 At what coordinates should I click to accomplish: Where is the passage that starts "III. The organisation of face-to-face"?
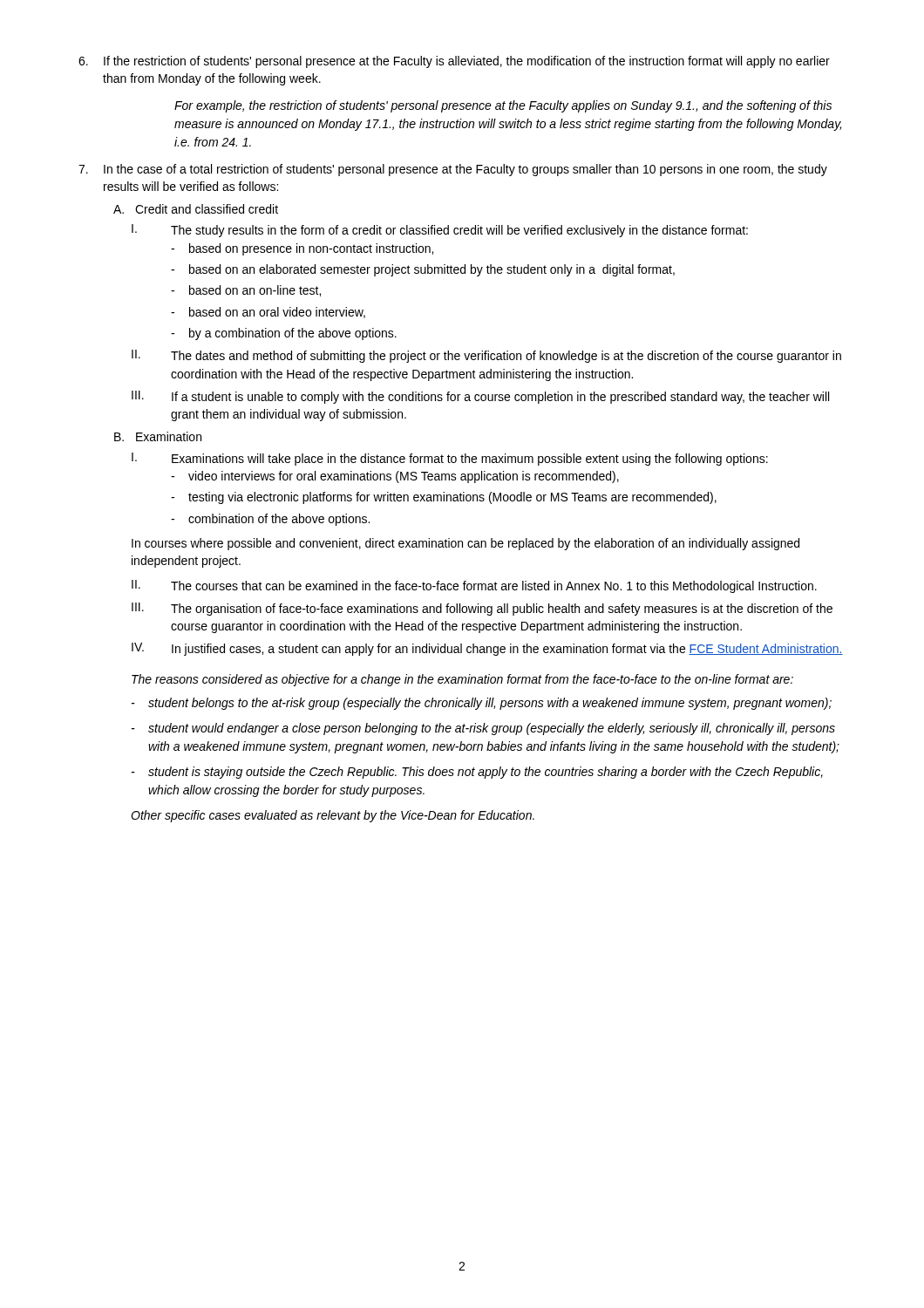488,618
